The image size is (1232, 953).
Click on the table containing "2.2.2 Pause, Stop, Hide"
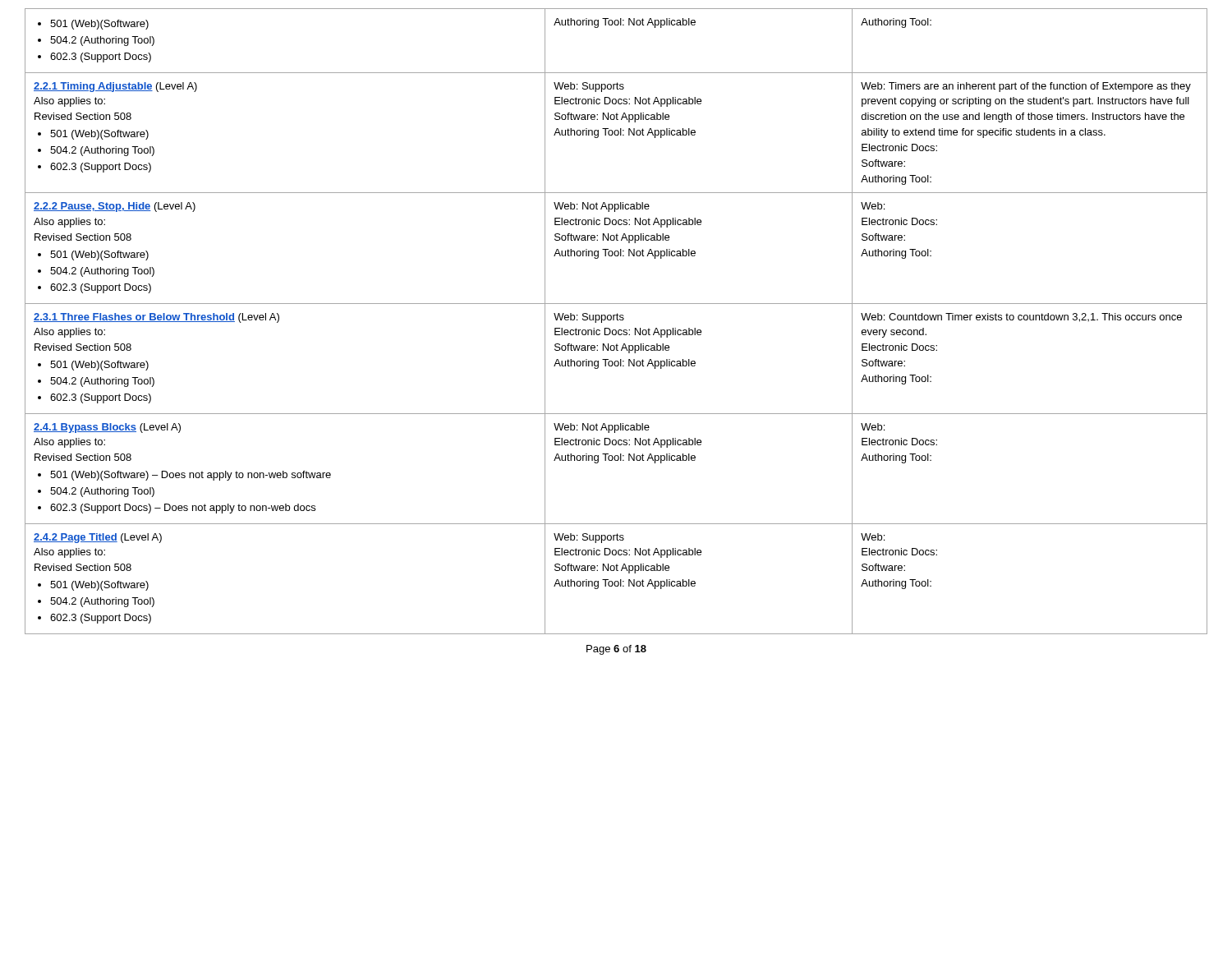[x=616, y=321]
